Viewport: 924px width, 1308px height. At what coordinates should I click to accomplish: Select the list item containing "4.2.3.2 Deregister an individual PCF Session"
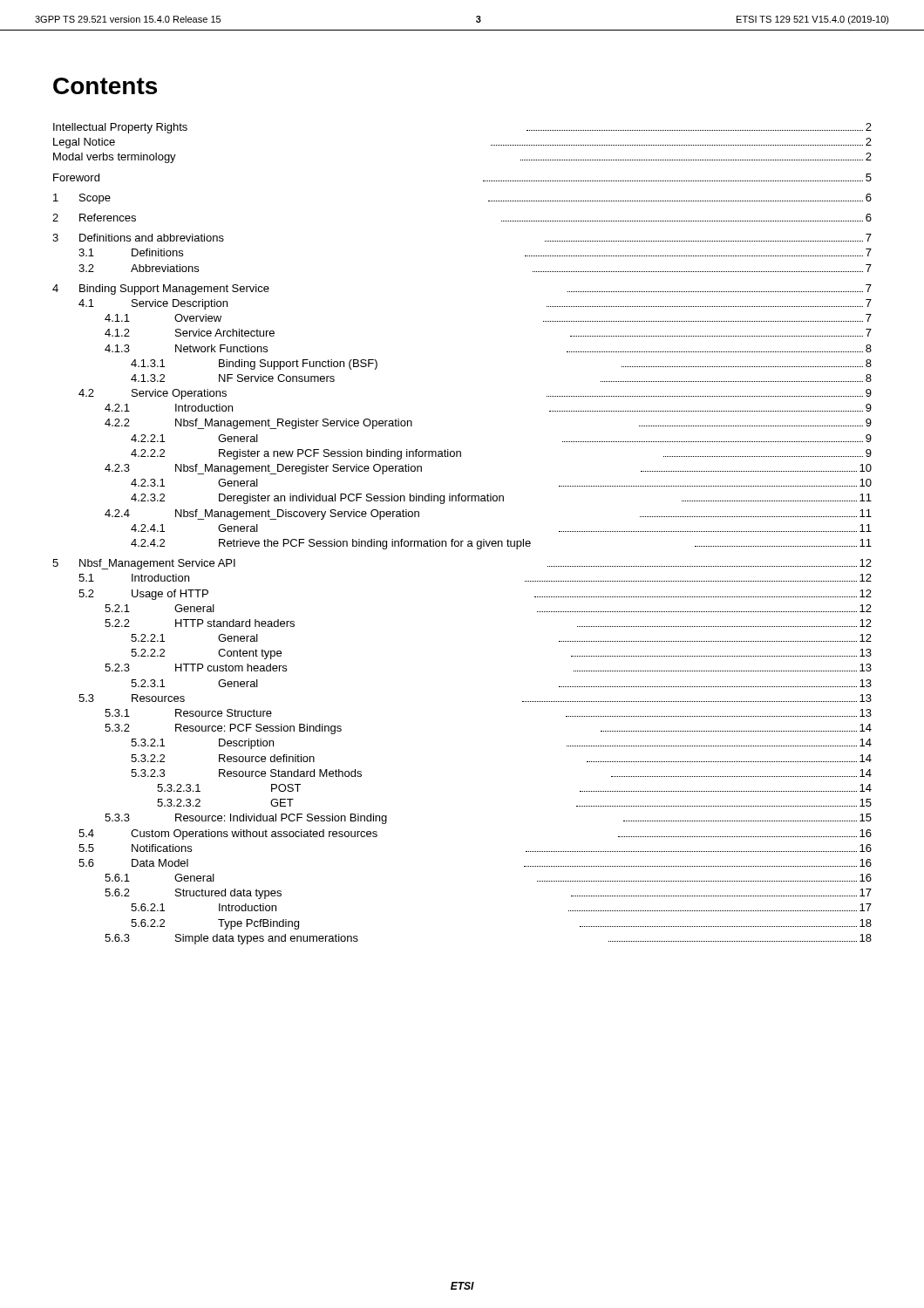coord(462,498)
